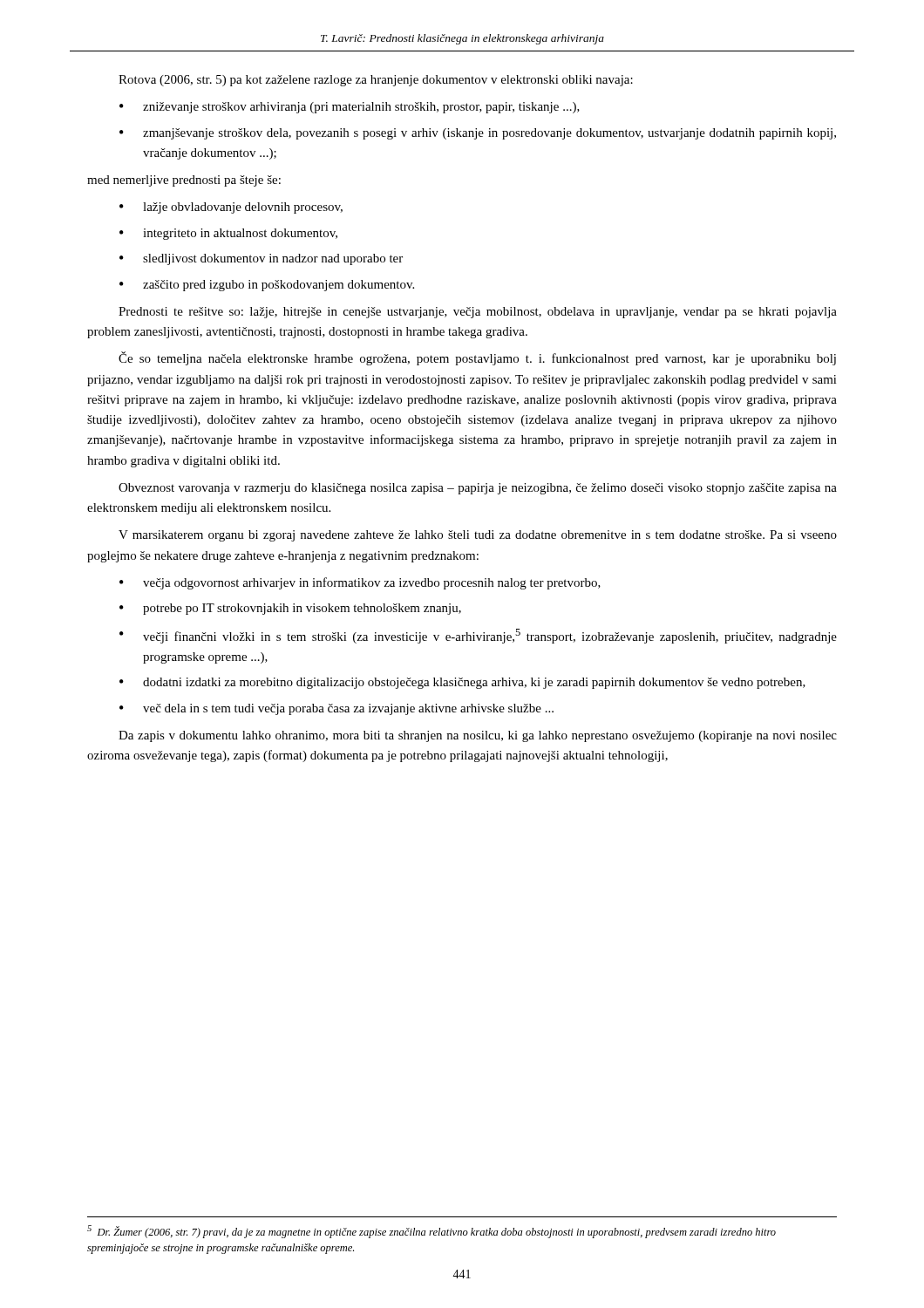Click on the list item that reads "• zniževanje stroškov arhiviranja (pri materialnih"

coord(478,107)
